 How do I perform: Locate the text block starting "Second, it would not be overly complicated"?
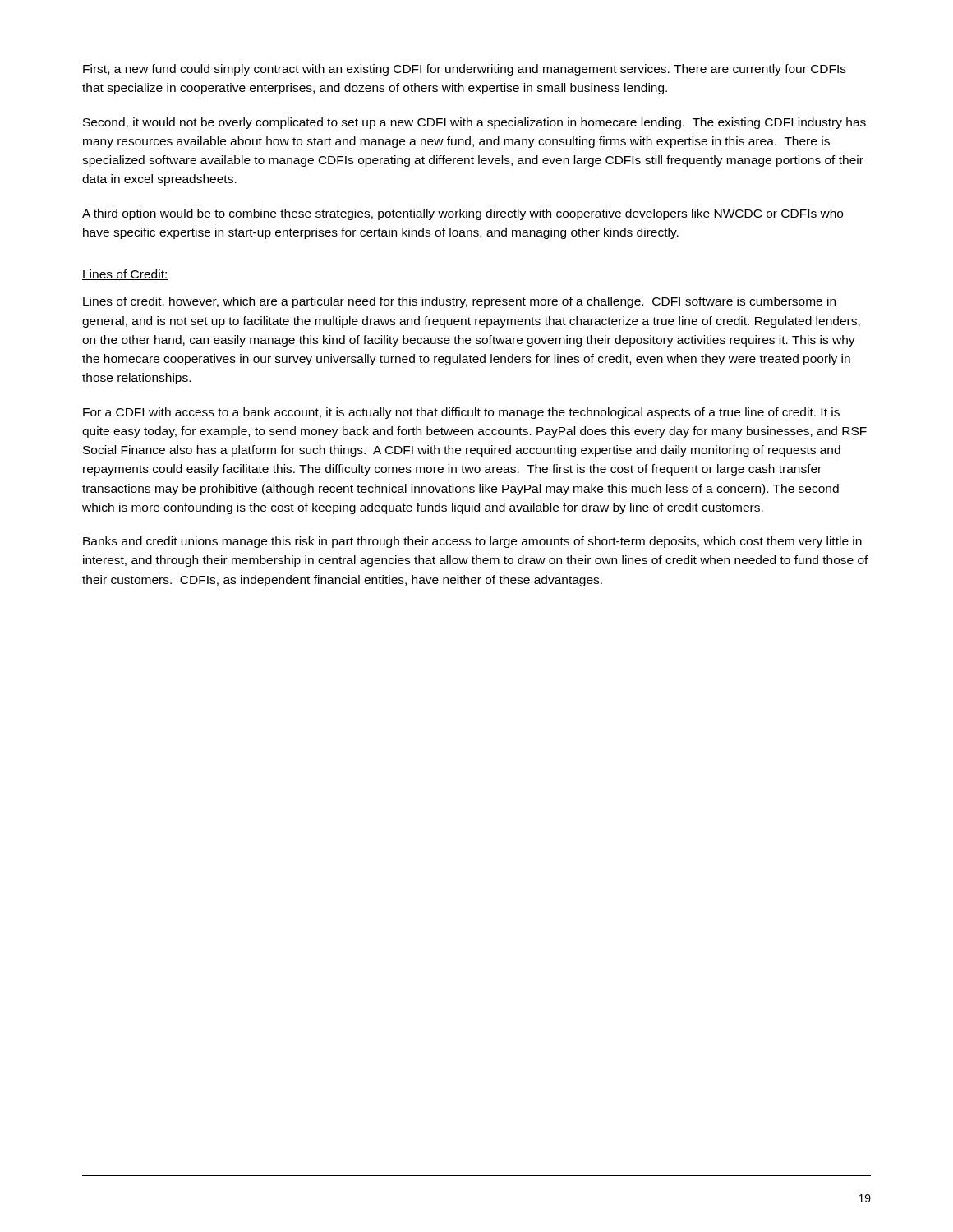(x=474, y=150)
